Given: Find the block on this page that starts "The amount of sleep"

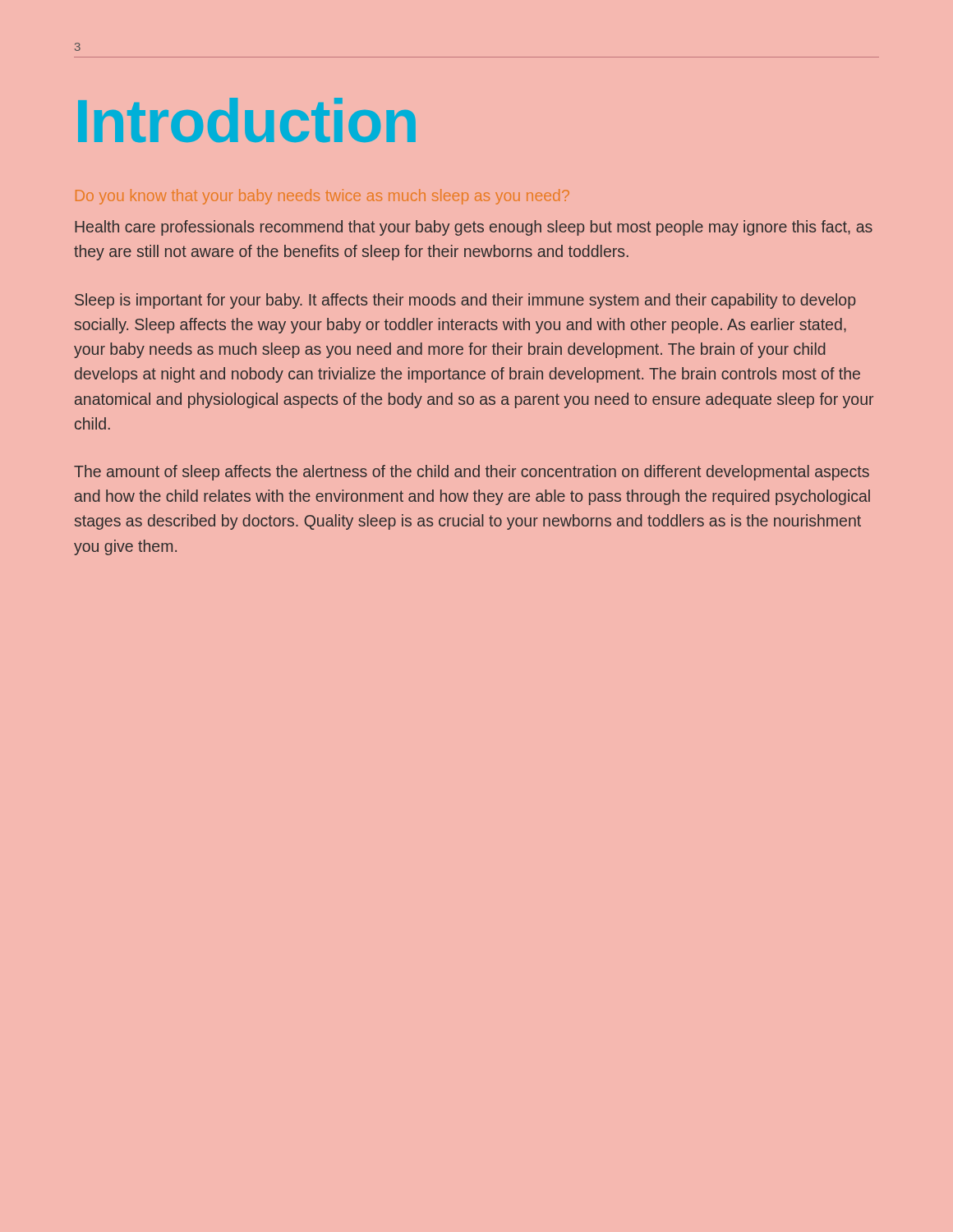Looking at the screenshot, I should (476, 509).
